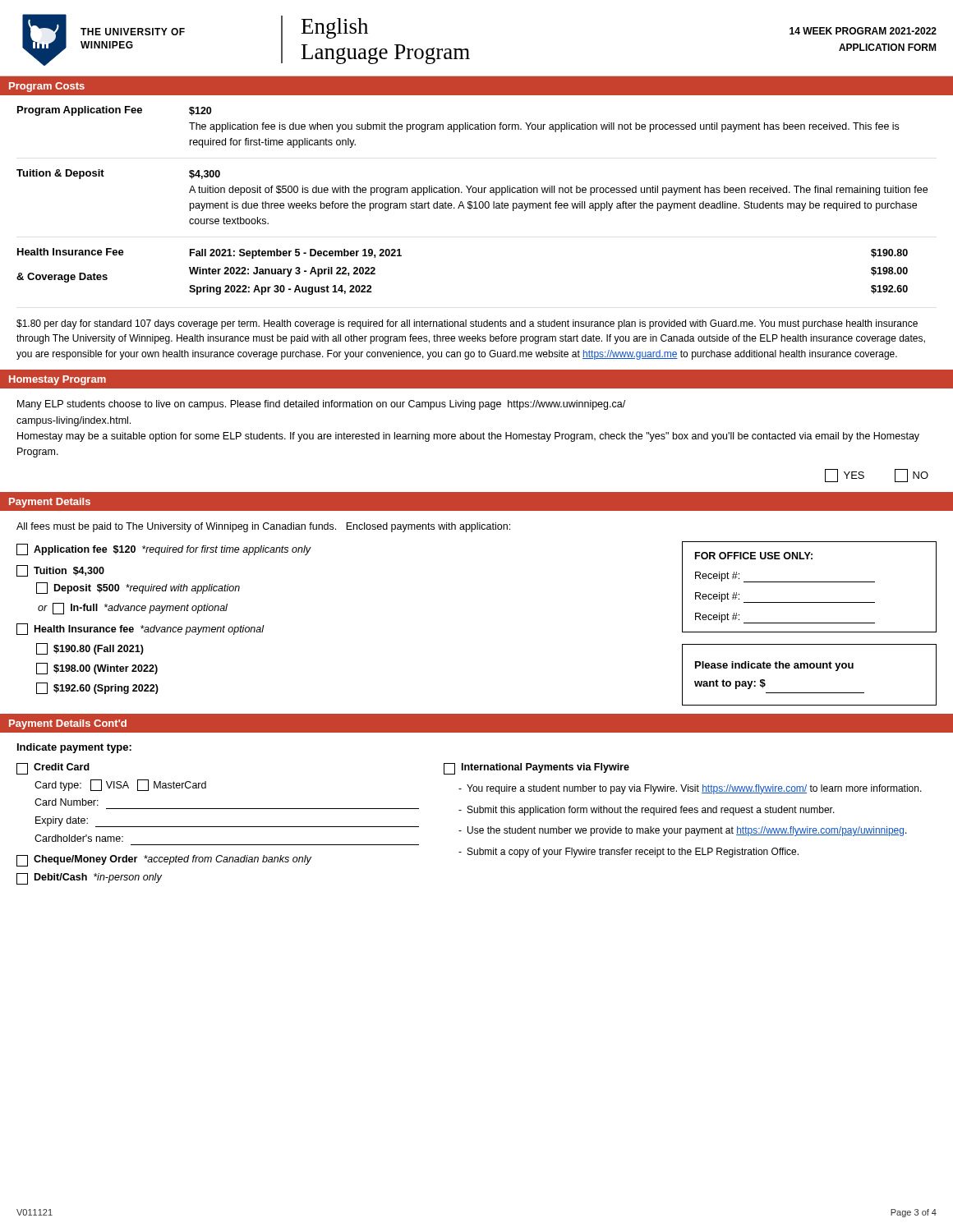Image resolution: width=953 pixels, height=1232 pixels.
Task: Point to the block beginning "Please indicate the amount youwant to pay:"
Action: [x=779, y=674]
